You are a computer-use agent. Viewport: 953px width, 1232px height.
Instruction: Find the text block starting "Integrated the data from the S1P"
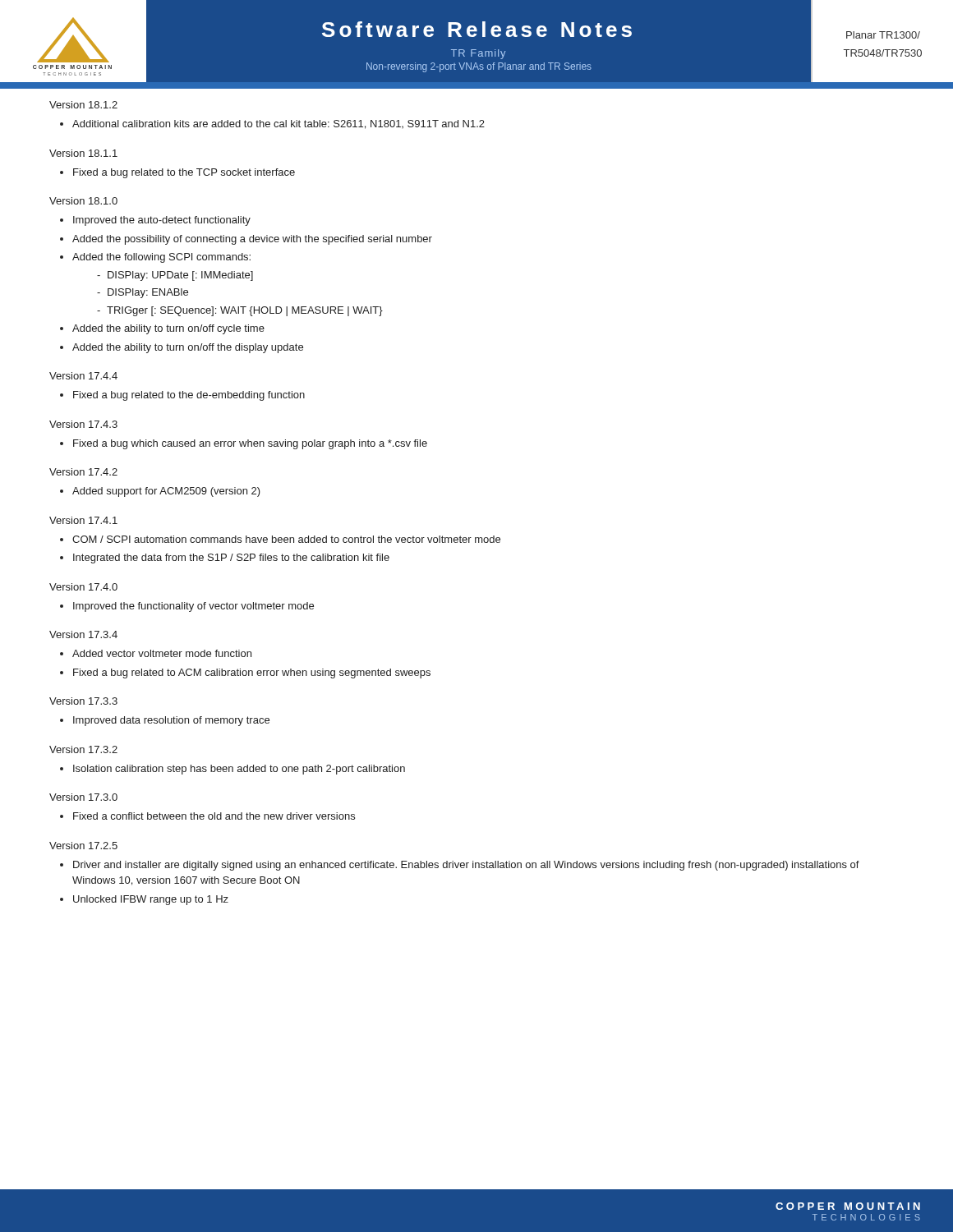[231, 557]
